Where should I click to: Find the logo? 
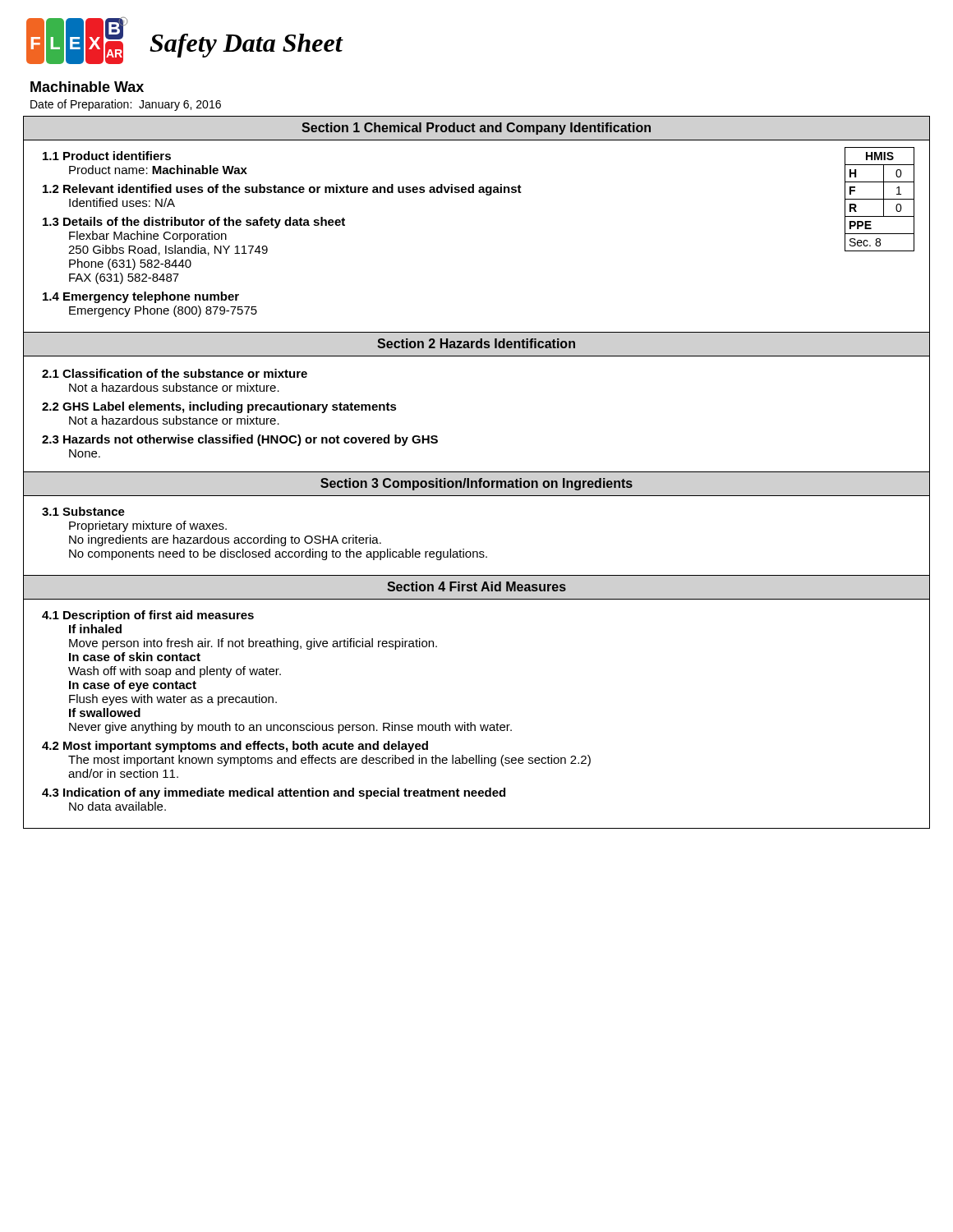[x=76, y=43]
